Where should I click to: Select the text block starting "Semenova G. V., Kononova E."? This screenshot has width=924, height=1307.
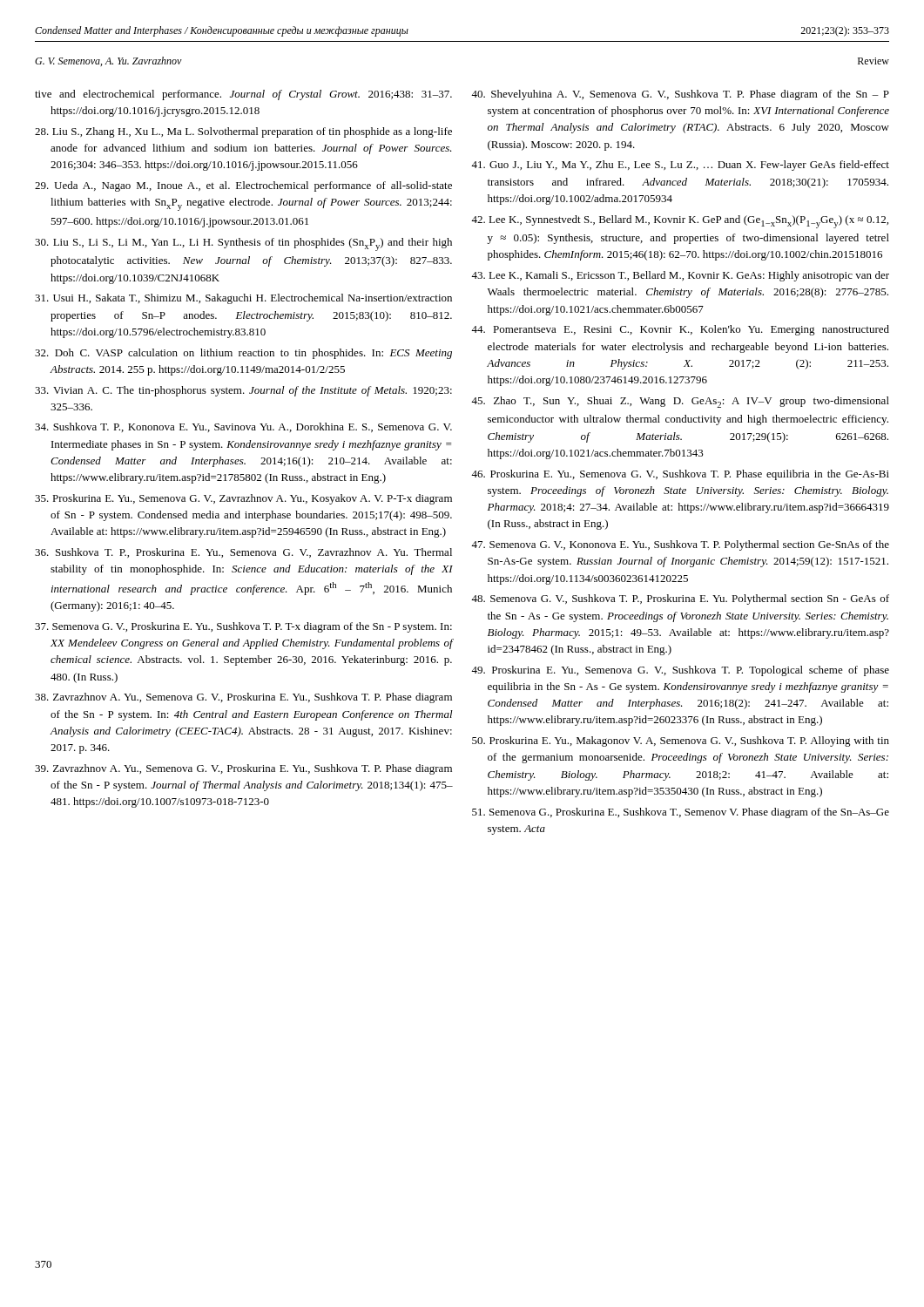(680, 561)
